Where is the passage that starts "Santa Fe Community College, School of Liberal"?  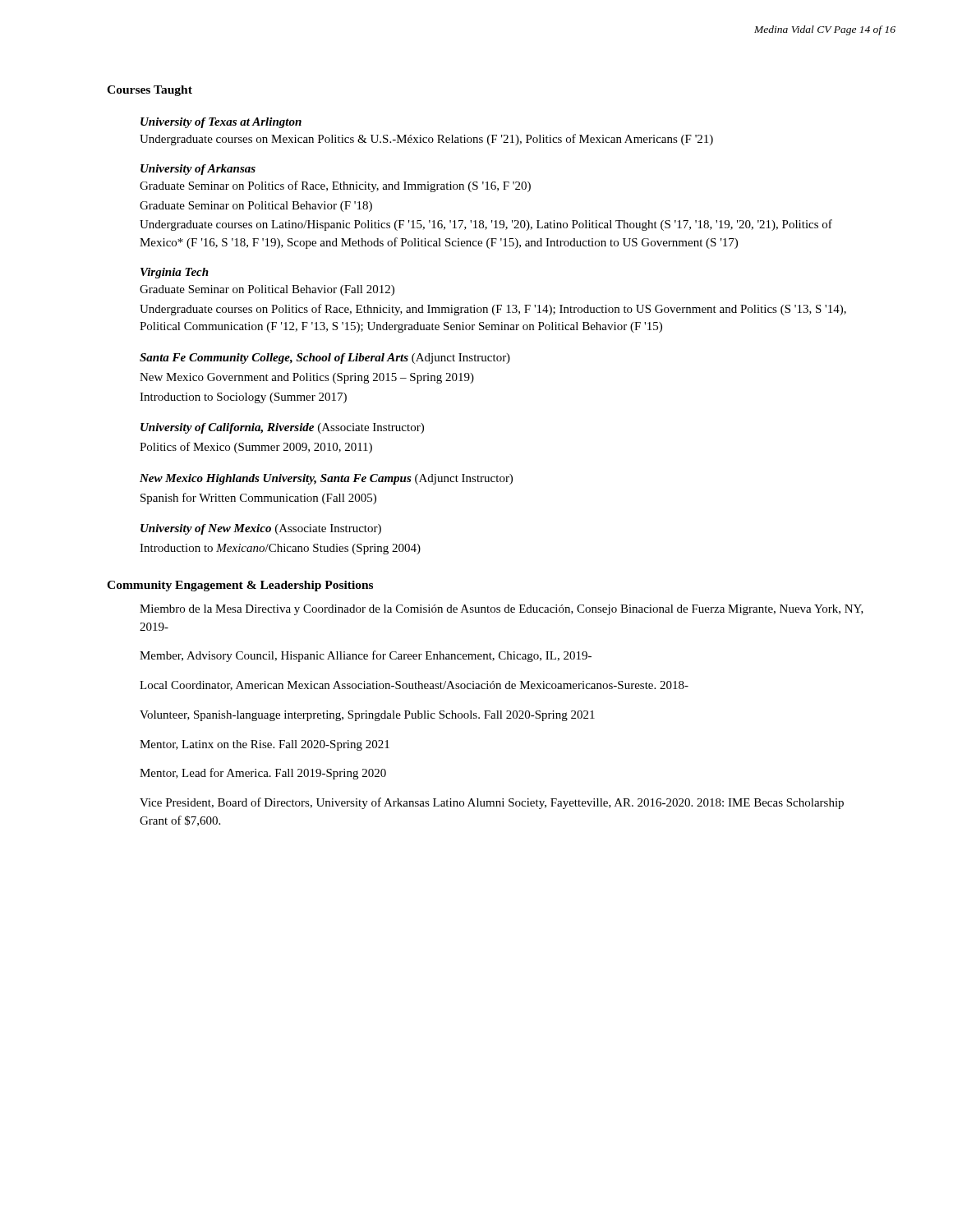tap(325, 359)
